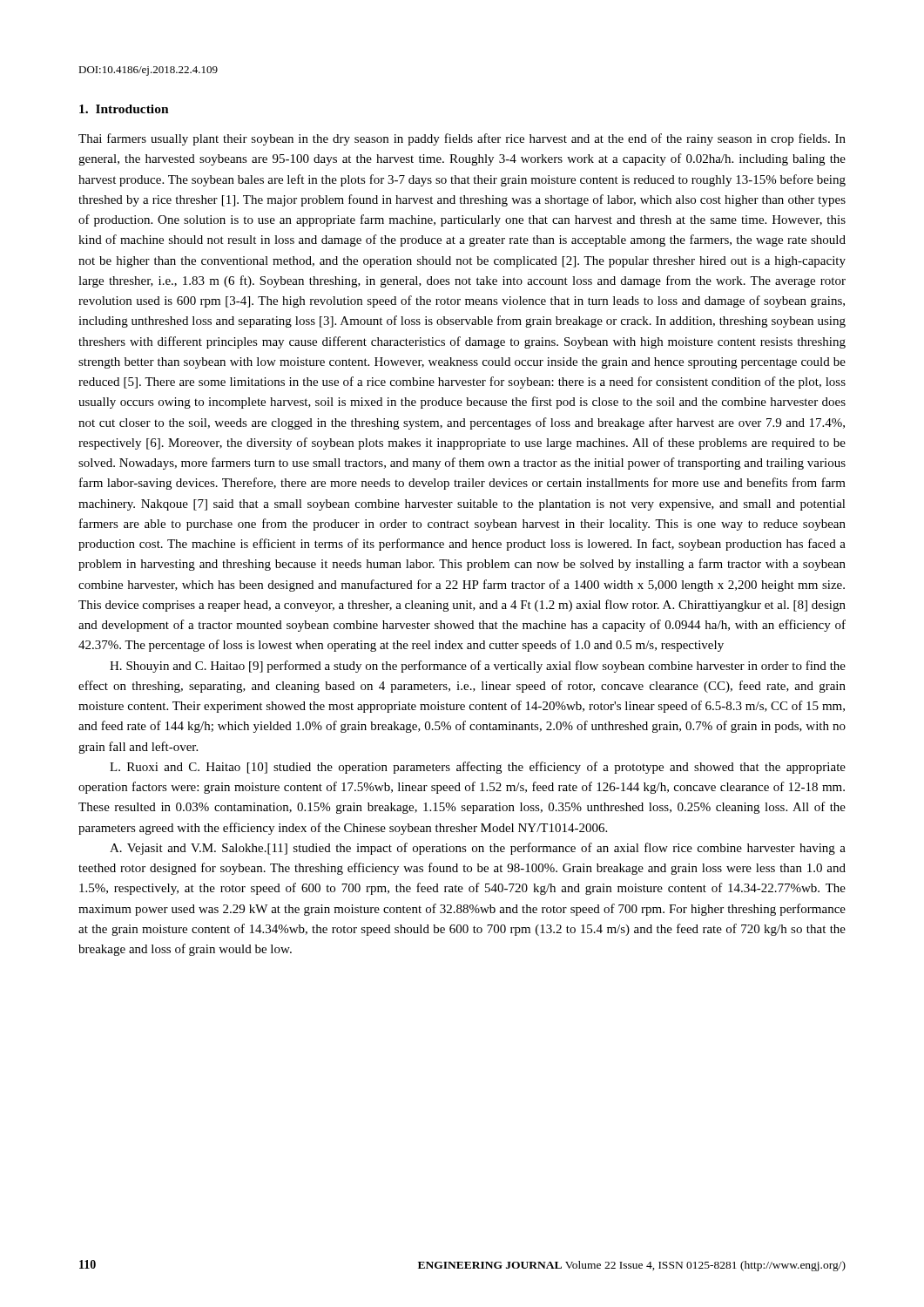Locate the block of text that opens with "Thai farmers usually plant their soybean"

click(x=462, y=544)
